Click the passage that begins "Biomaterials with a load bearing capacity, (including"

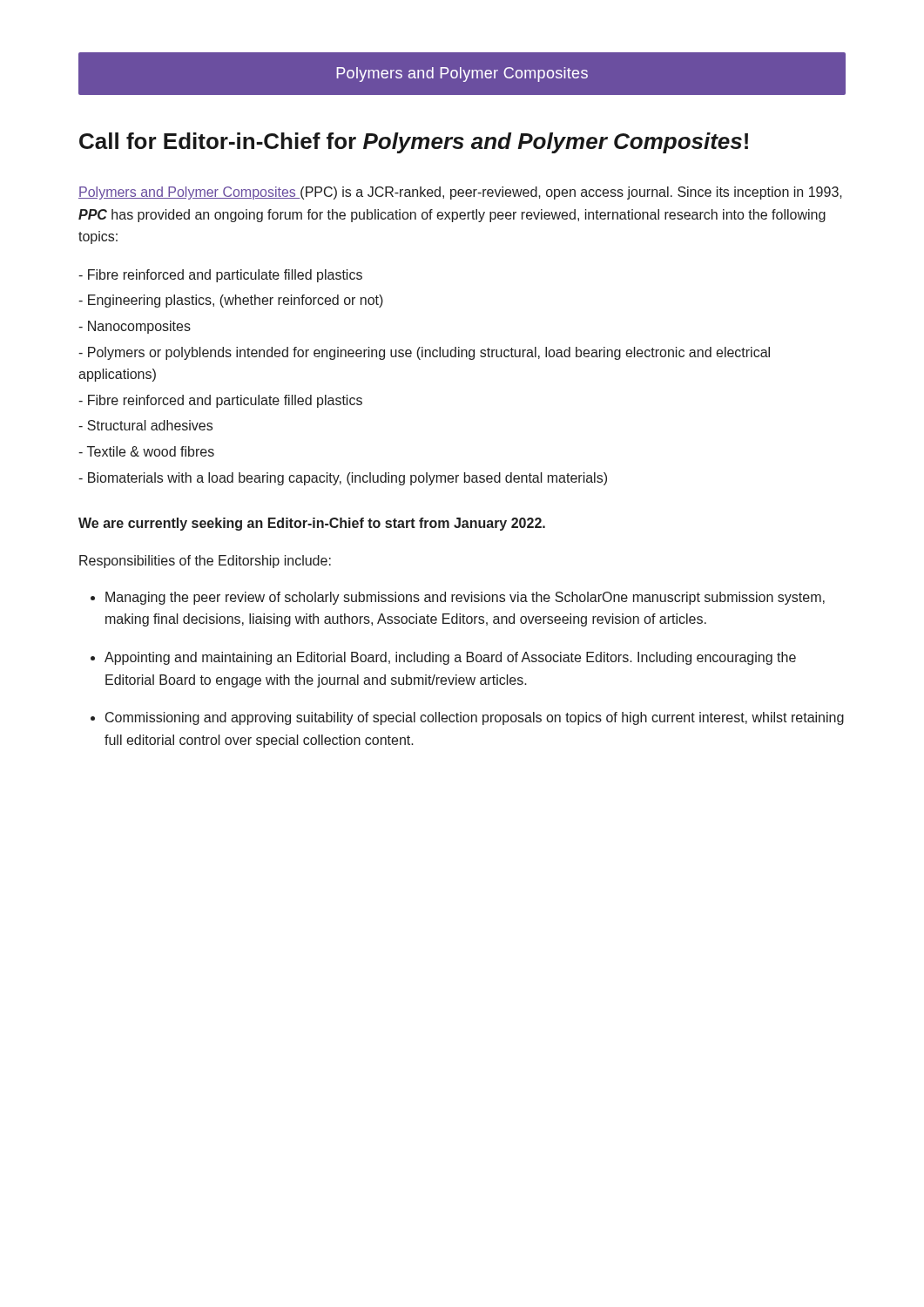(343, 478)
